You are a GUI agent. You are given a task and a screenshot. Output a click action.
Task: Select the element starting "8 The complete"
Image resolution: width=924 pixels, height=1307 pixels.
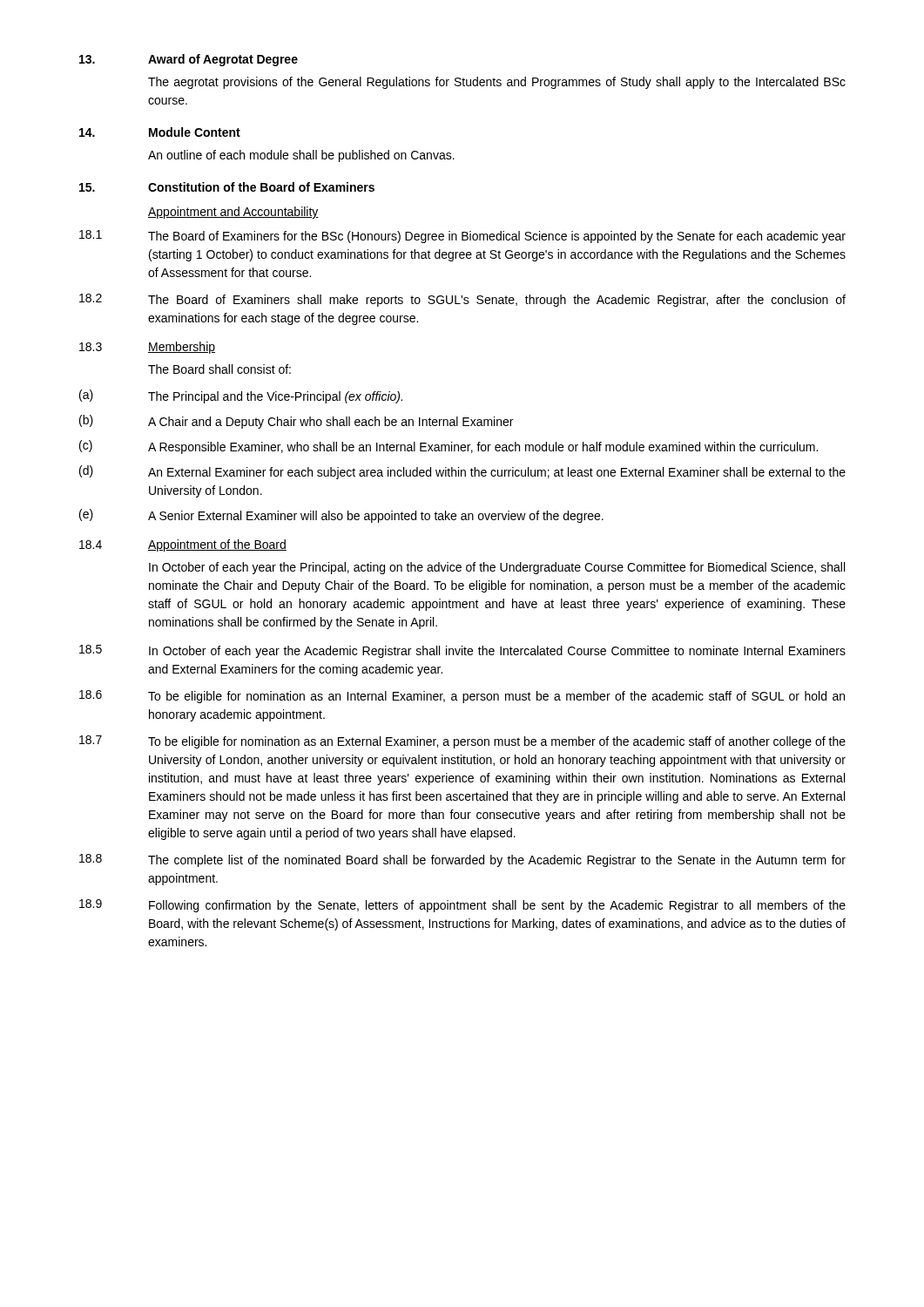coord(462,870)
